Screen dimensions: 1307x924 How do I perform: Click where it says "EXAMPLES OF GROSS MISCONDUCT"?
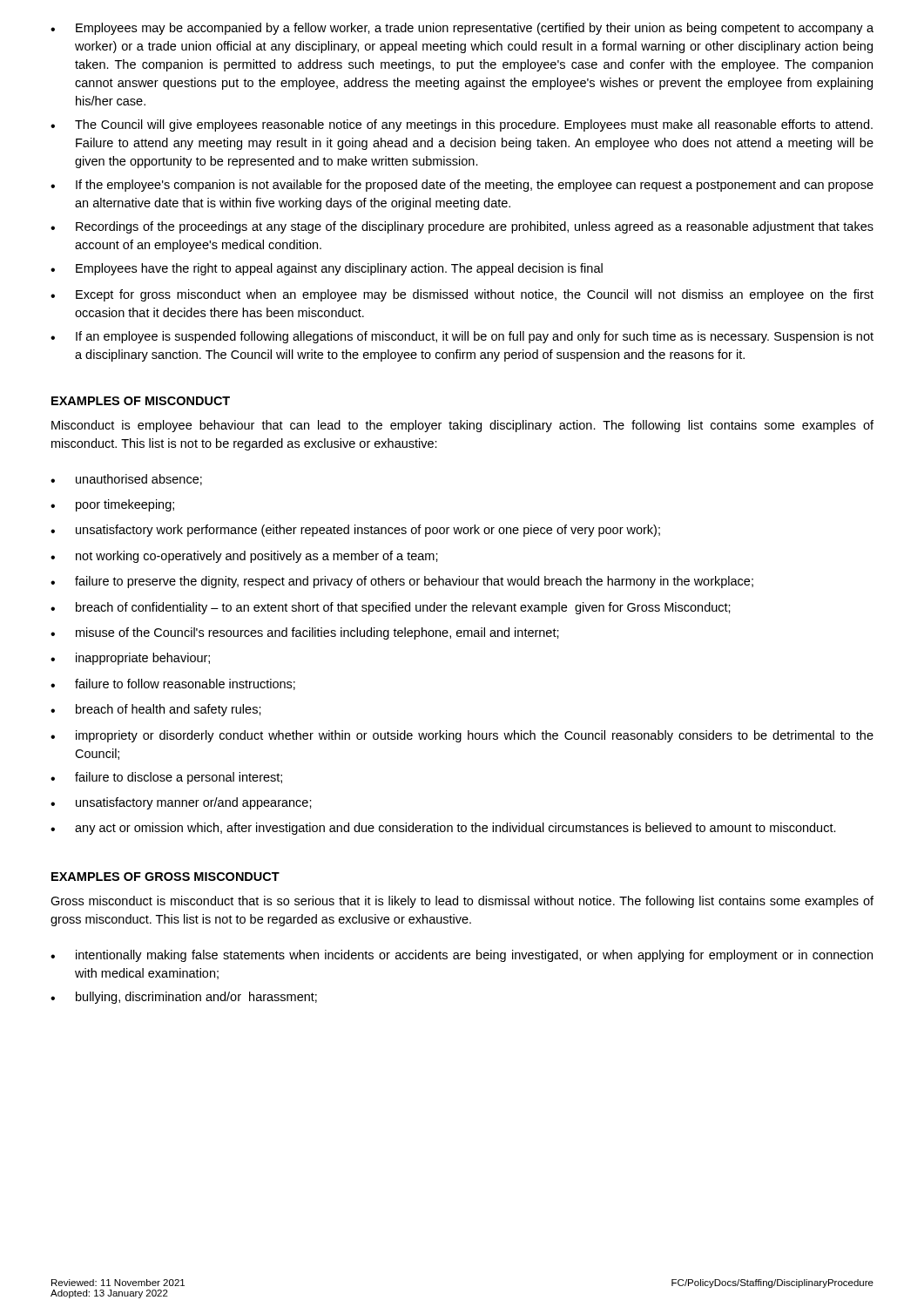point(165,876)
